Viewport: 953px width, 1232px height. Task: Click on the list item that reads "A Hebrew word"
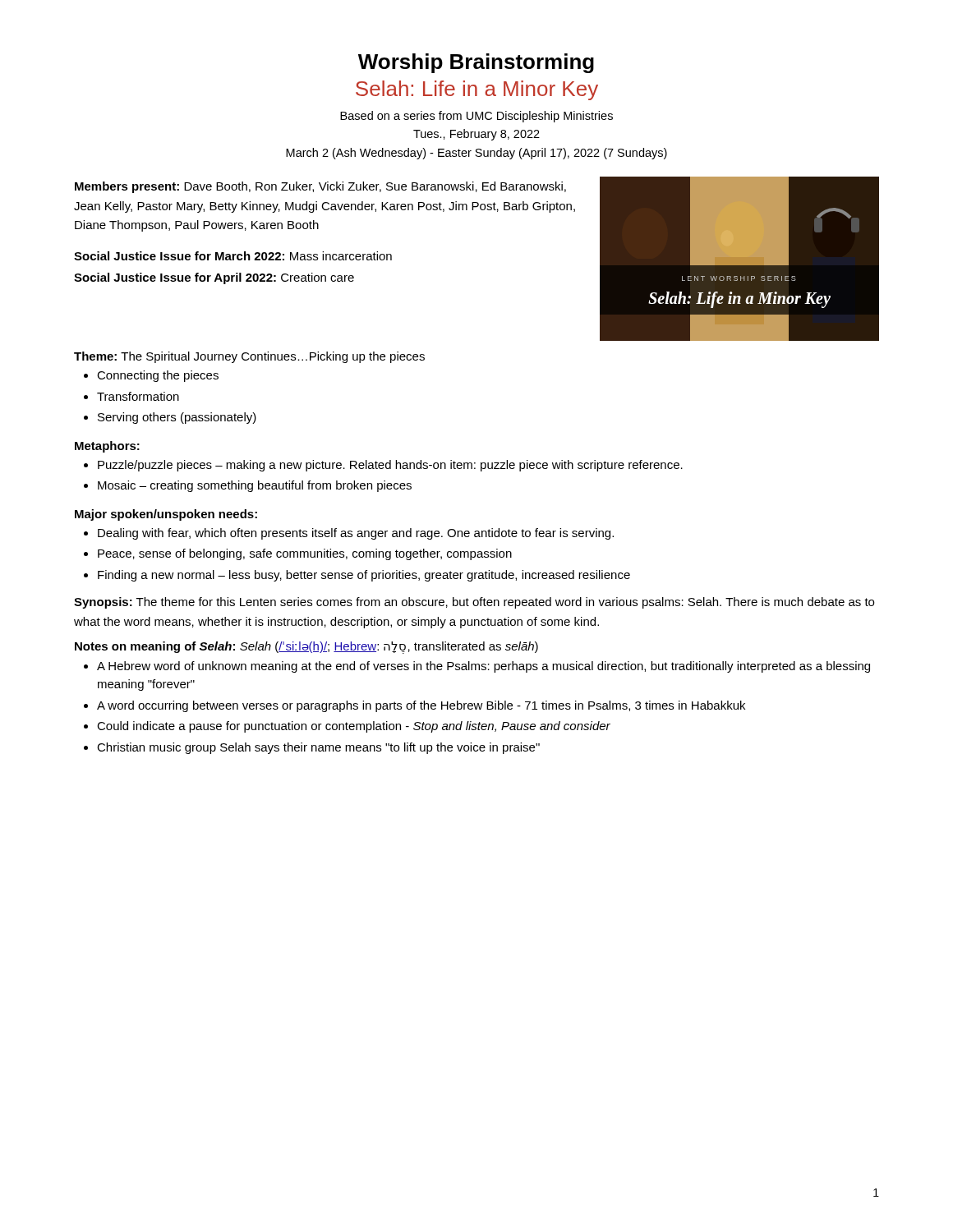(484, 675)
